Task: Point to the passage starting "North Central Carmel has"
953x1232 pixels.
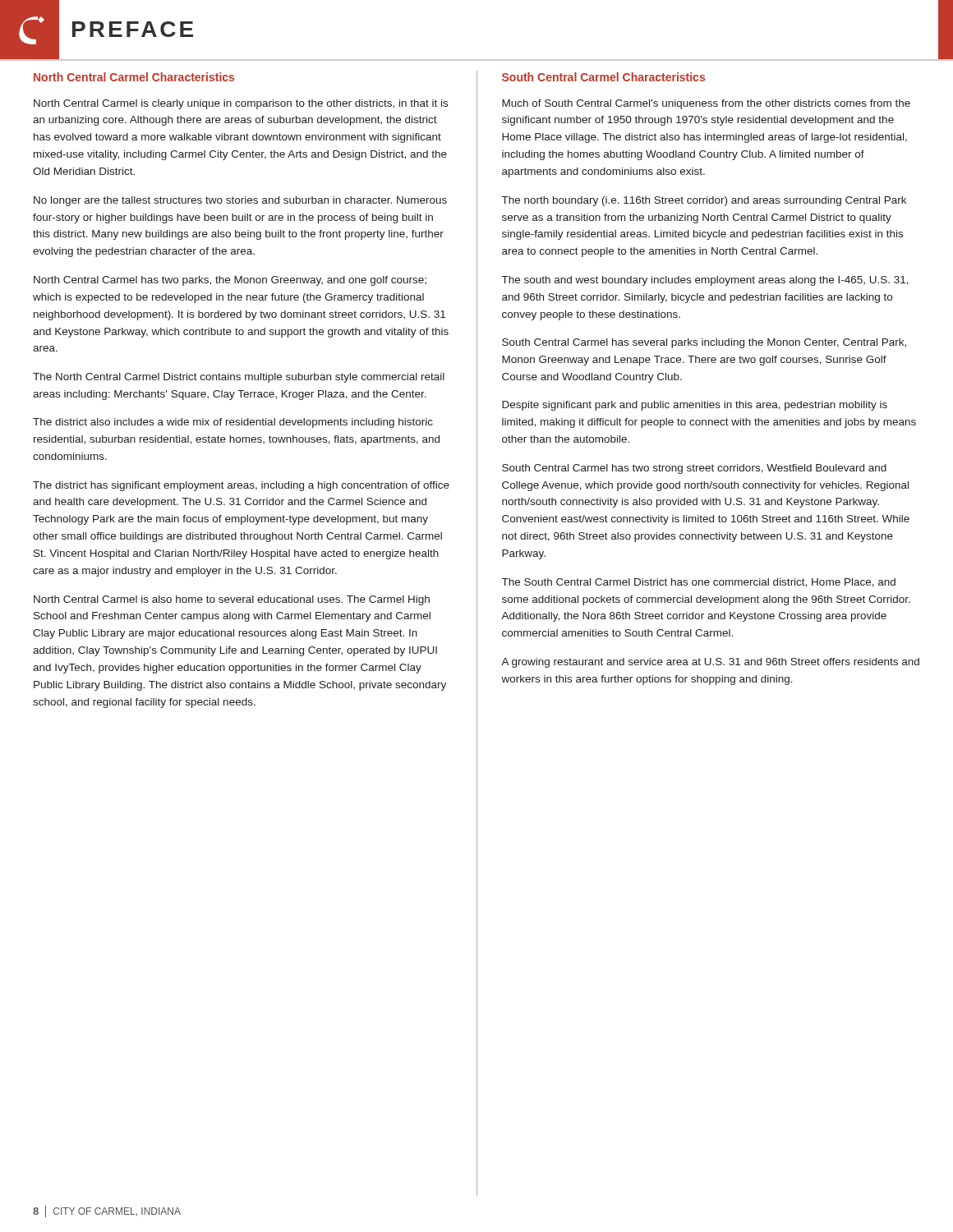Action: (x=242, y=315)
